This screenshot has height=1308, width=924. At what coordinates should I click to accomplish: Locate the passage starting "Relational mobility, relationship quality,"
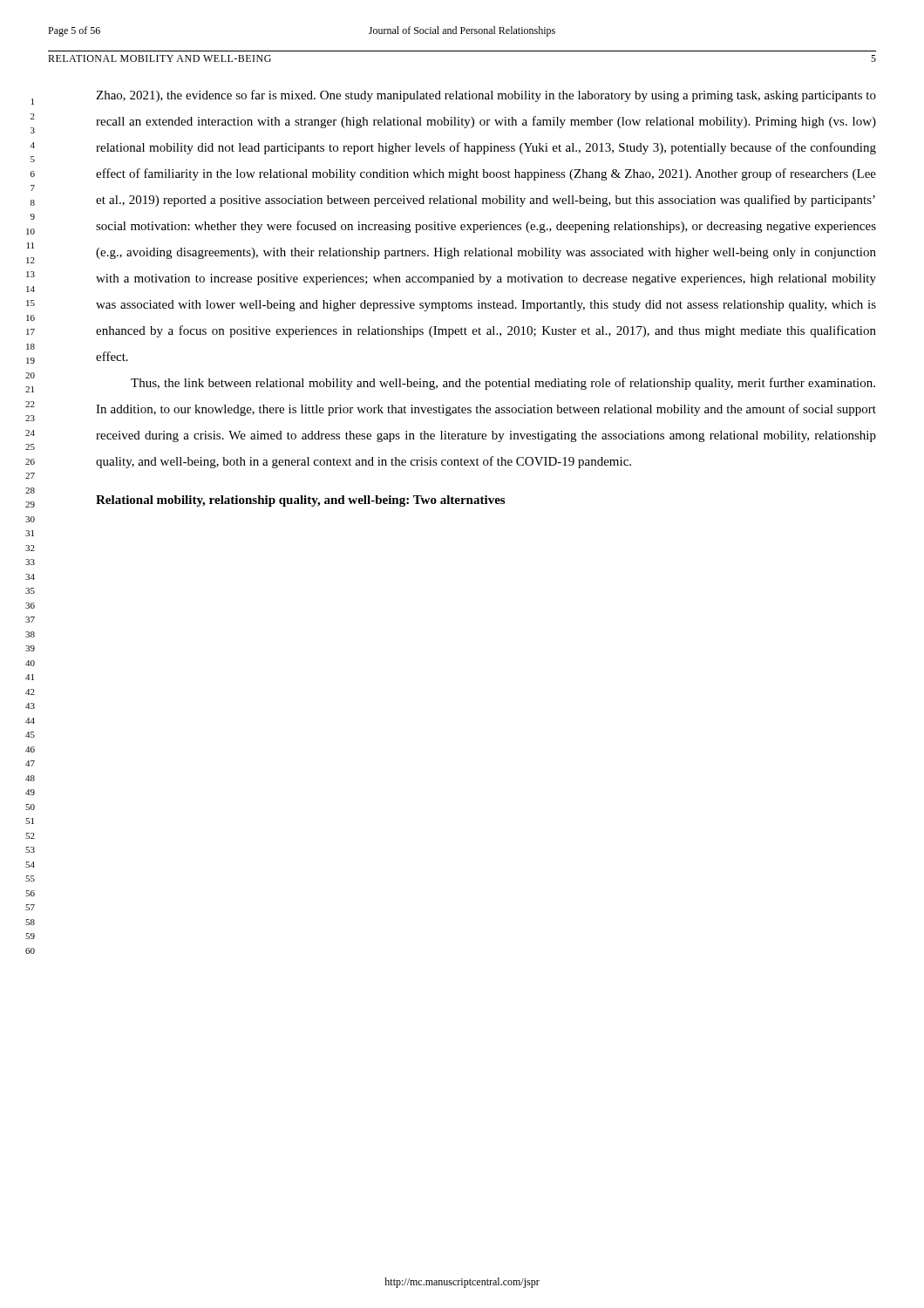(486, 500)
